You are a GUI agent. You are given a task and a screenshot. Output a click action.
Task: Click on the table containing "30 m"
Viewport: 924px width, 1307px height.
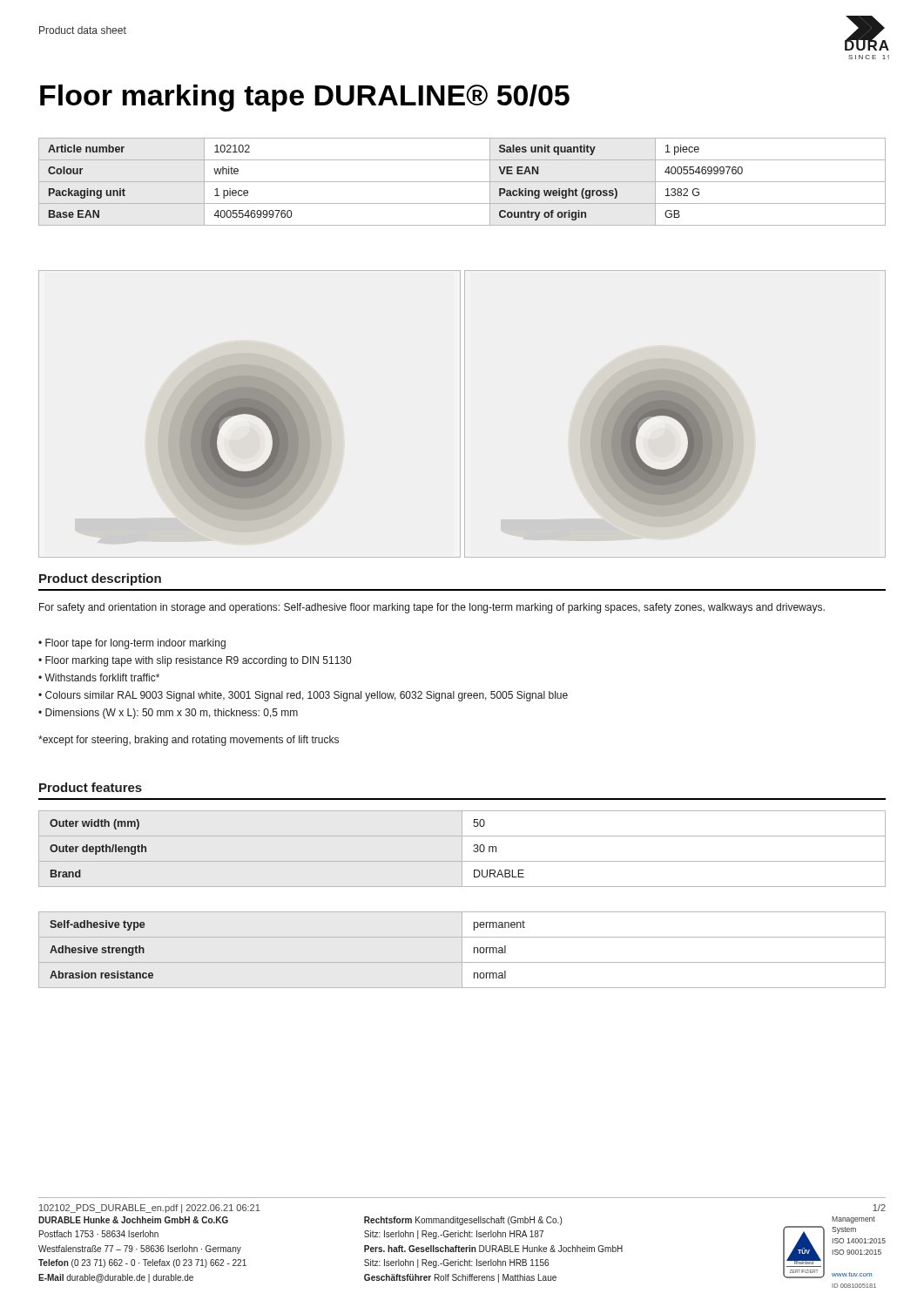tap(462, 899)
